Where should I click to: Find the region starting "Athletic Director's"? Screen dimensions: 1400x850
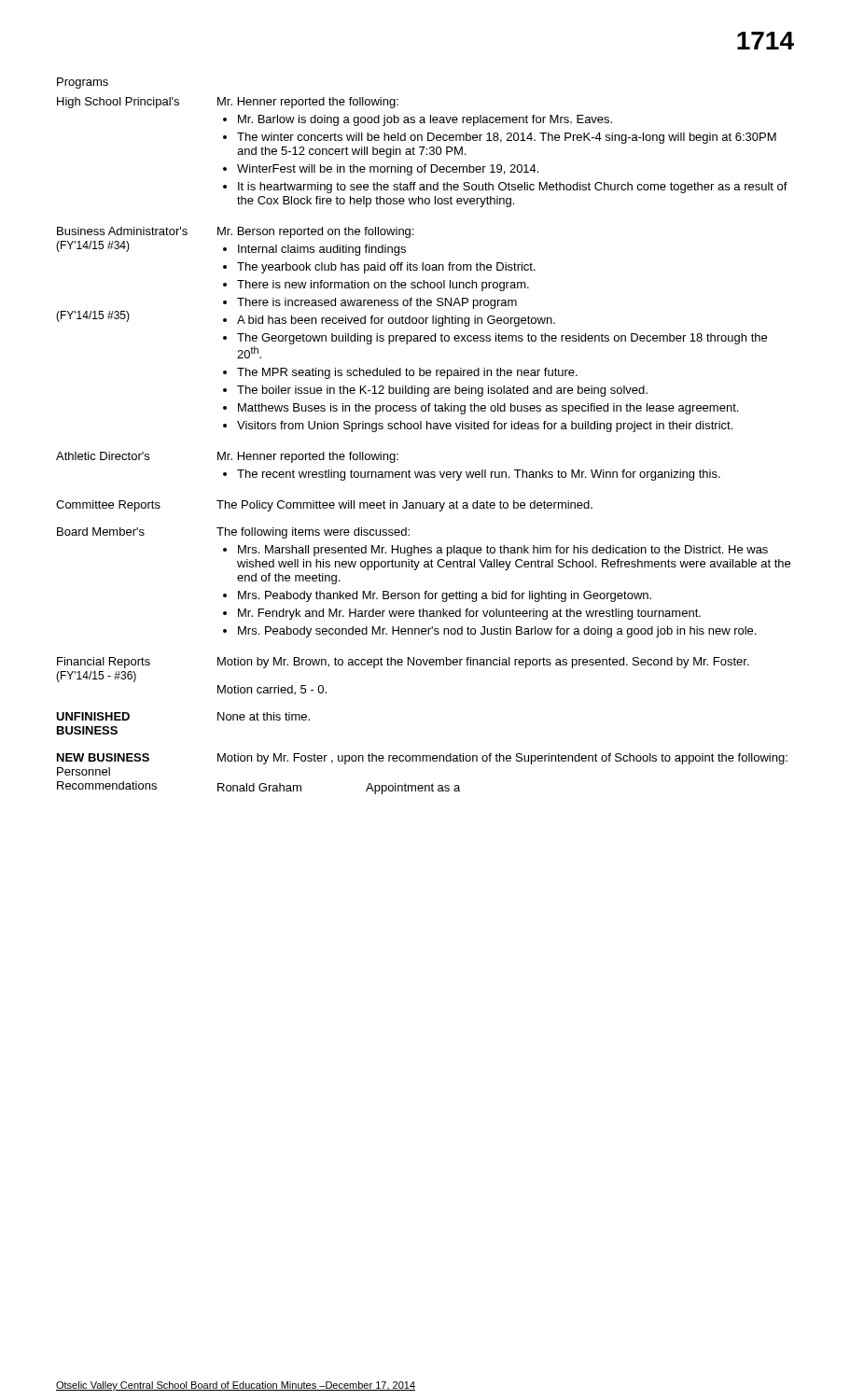103,456
